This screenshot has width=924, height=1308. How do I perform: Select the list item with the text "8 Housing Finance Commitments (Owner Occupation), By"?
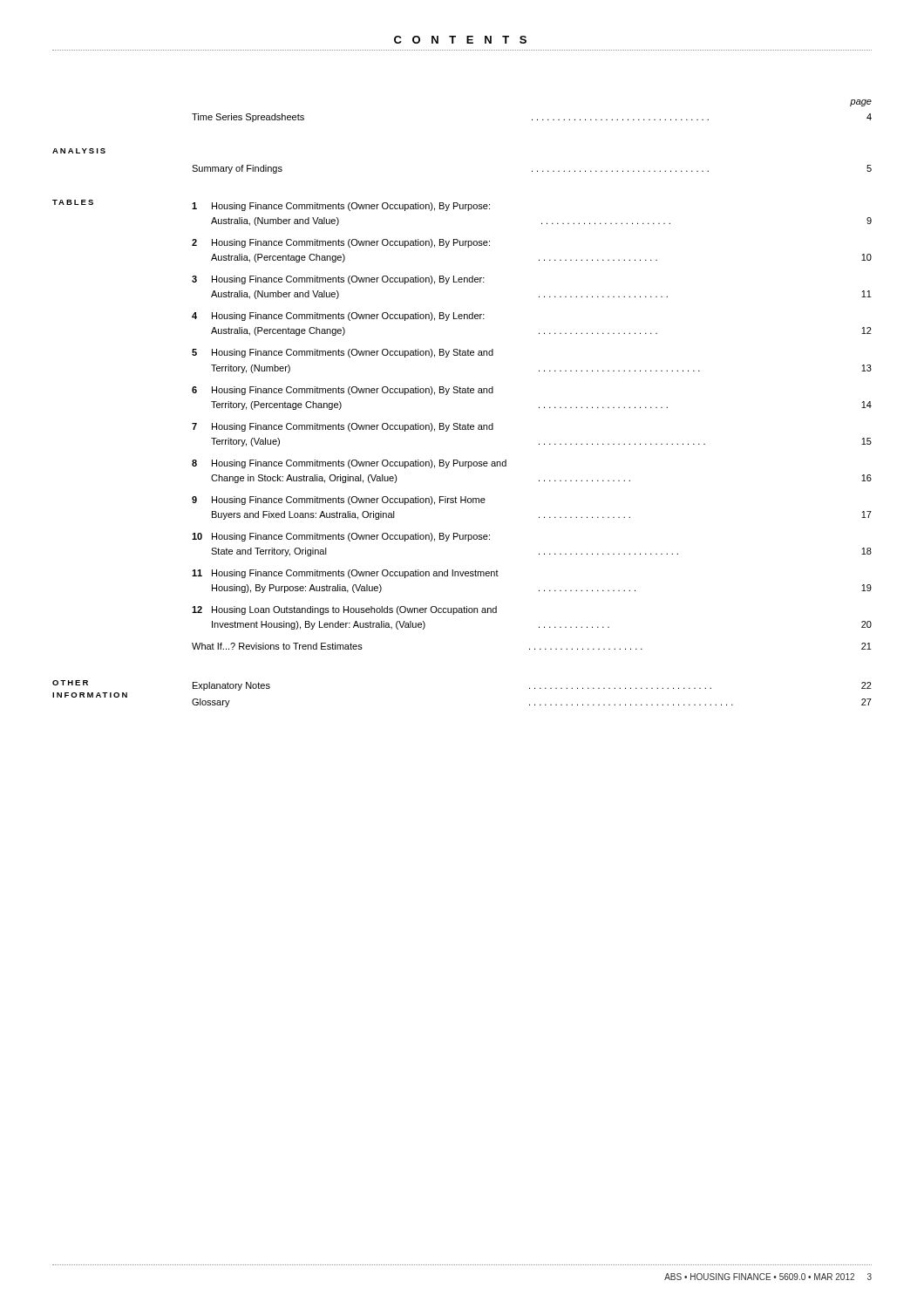pyautogui.click(x=532, y=471)
